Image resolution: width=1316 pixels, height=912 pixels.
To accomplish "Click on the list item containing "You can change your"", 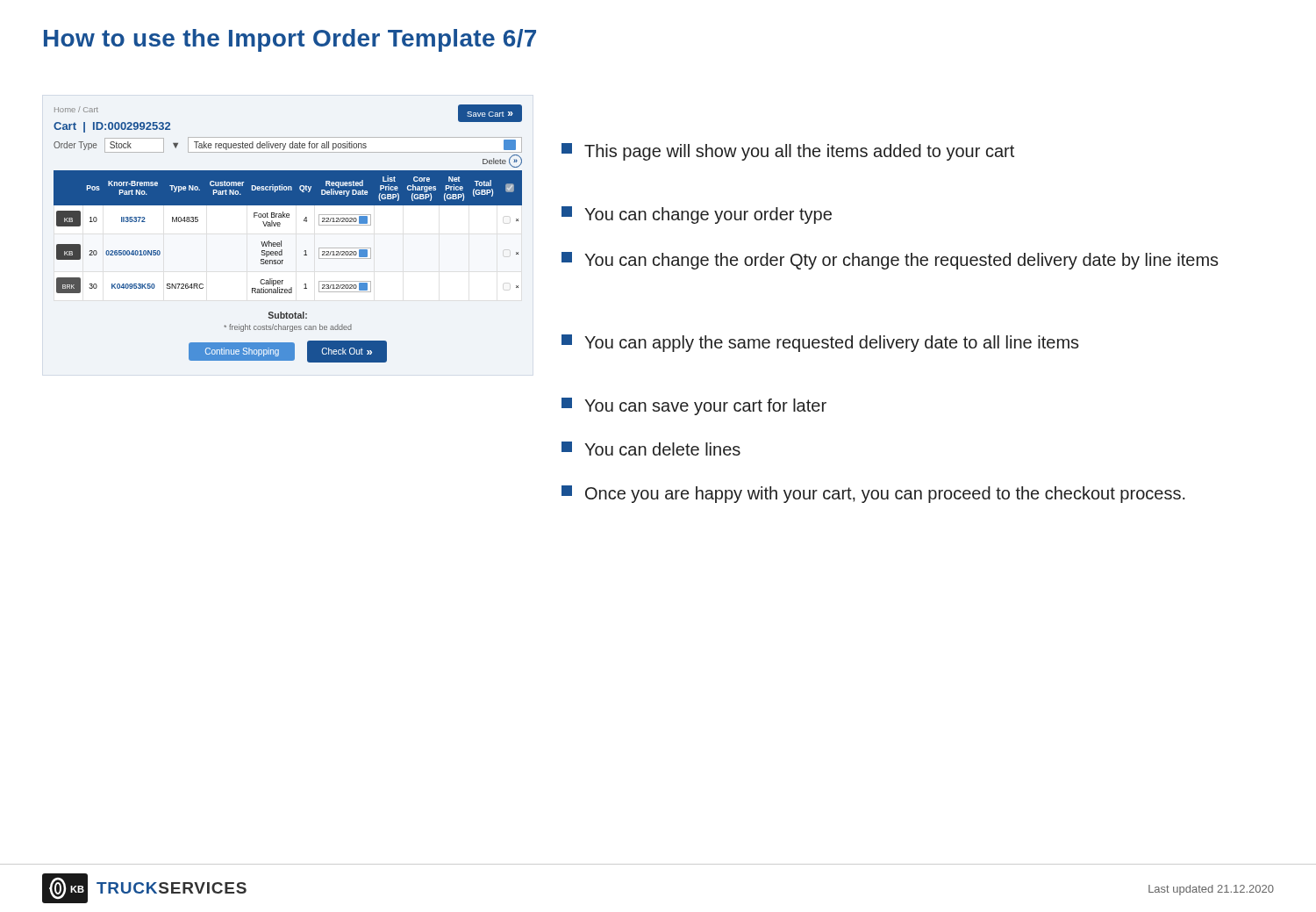I will (x=697, y=214).
